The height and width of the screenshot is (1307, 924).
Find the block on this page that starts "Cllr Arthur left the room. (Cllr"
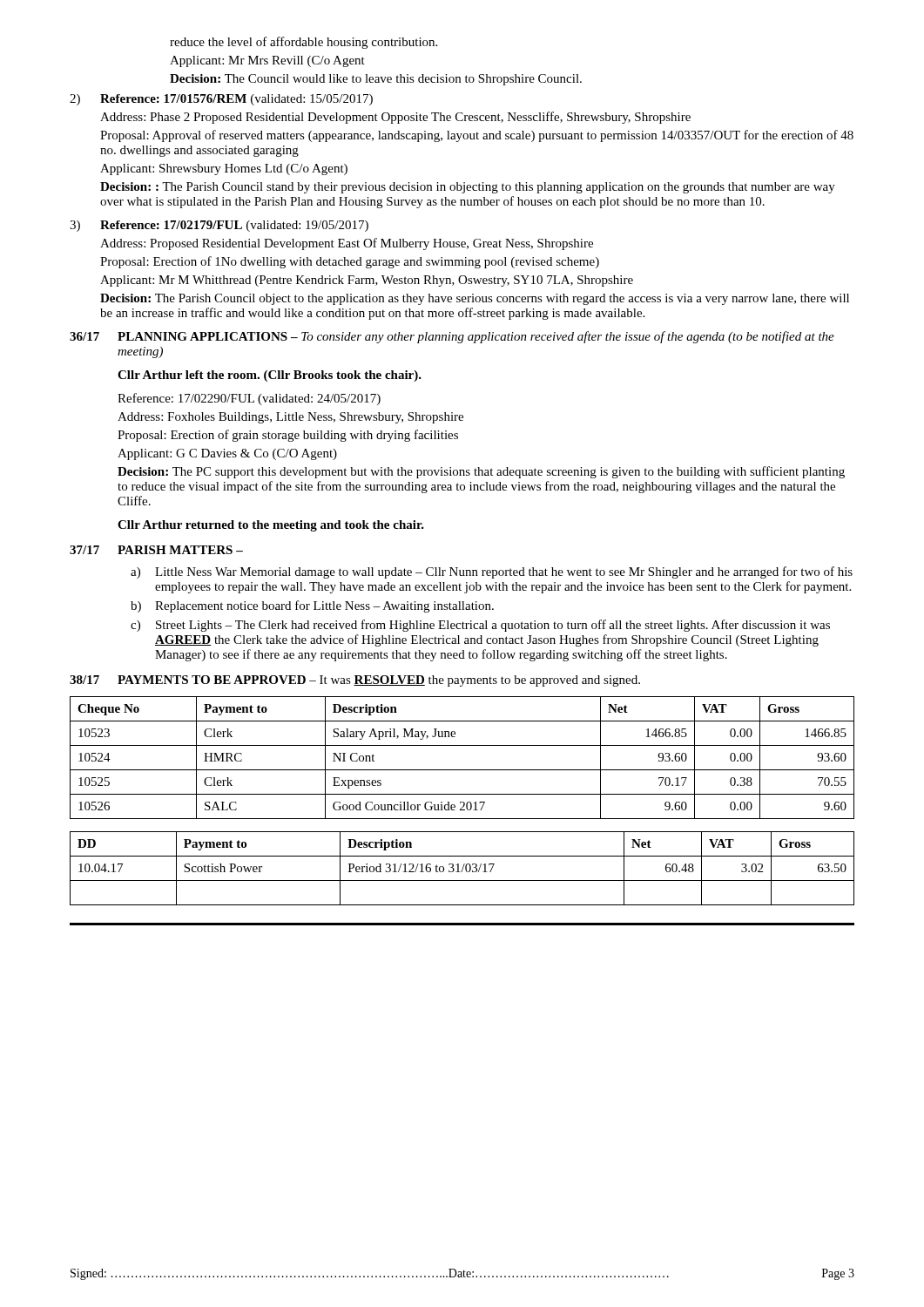point(270,376)
